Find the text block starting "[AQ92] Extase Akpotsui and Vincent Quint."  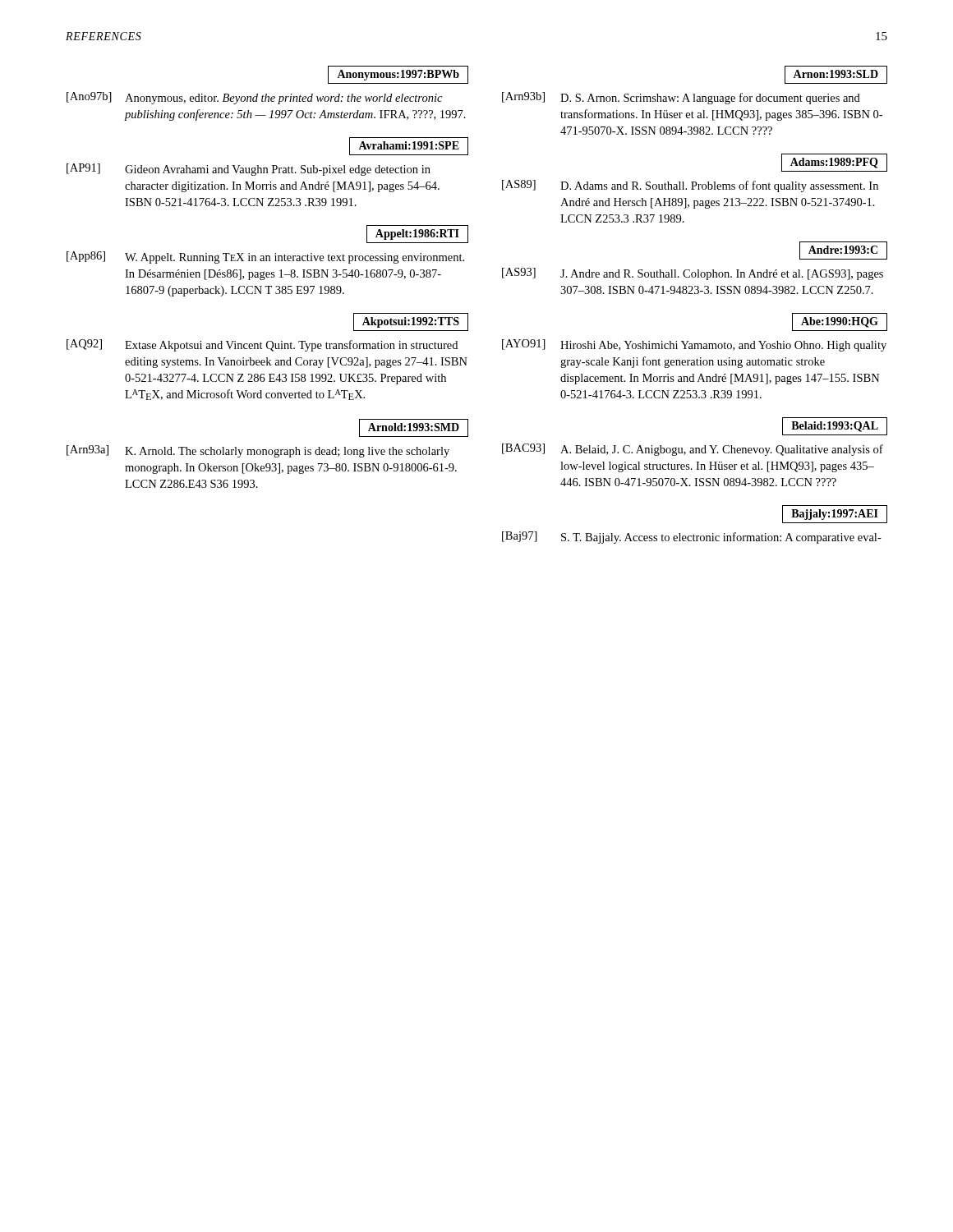point(267,371)
